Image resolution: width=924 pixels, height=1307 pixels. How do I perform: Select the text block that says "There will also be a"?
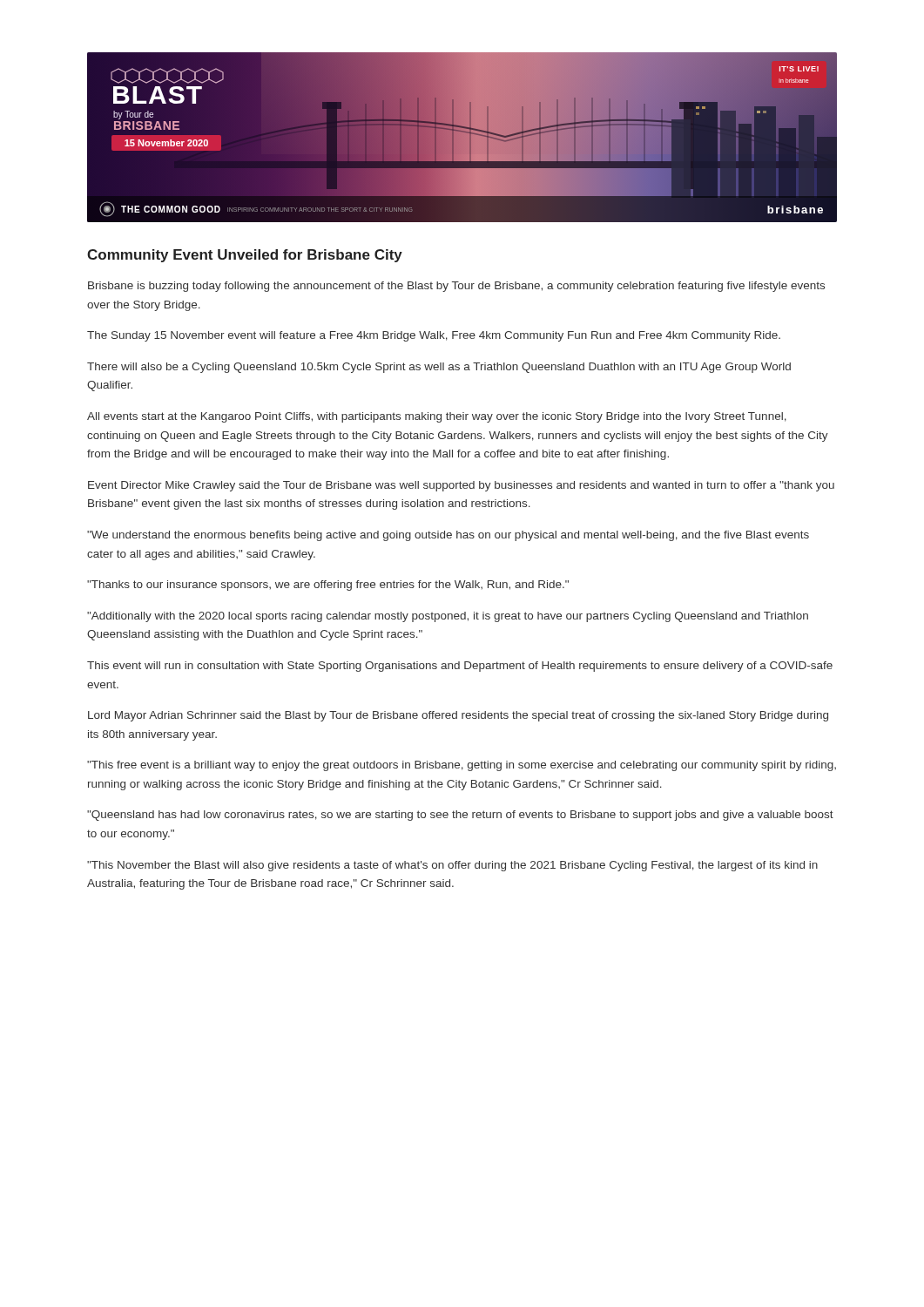[x=439, y=376]
